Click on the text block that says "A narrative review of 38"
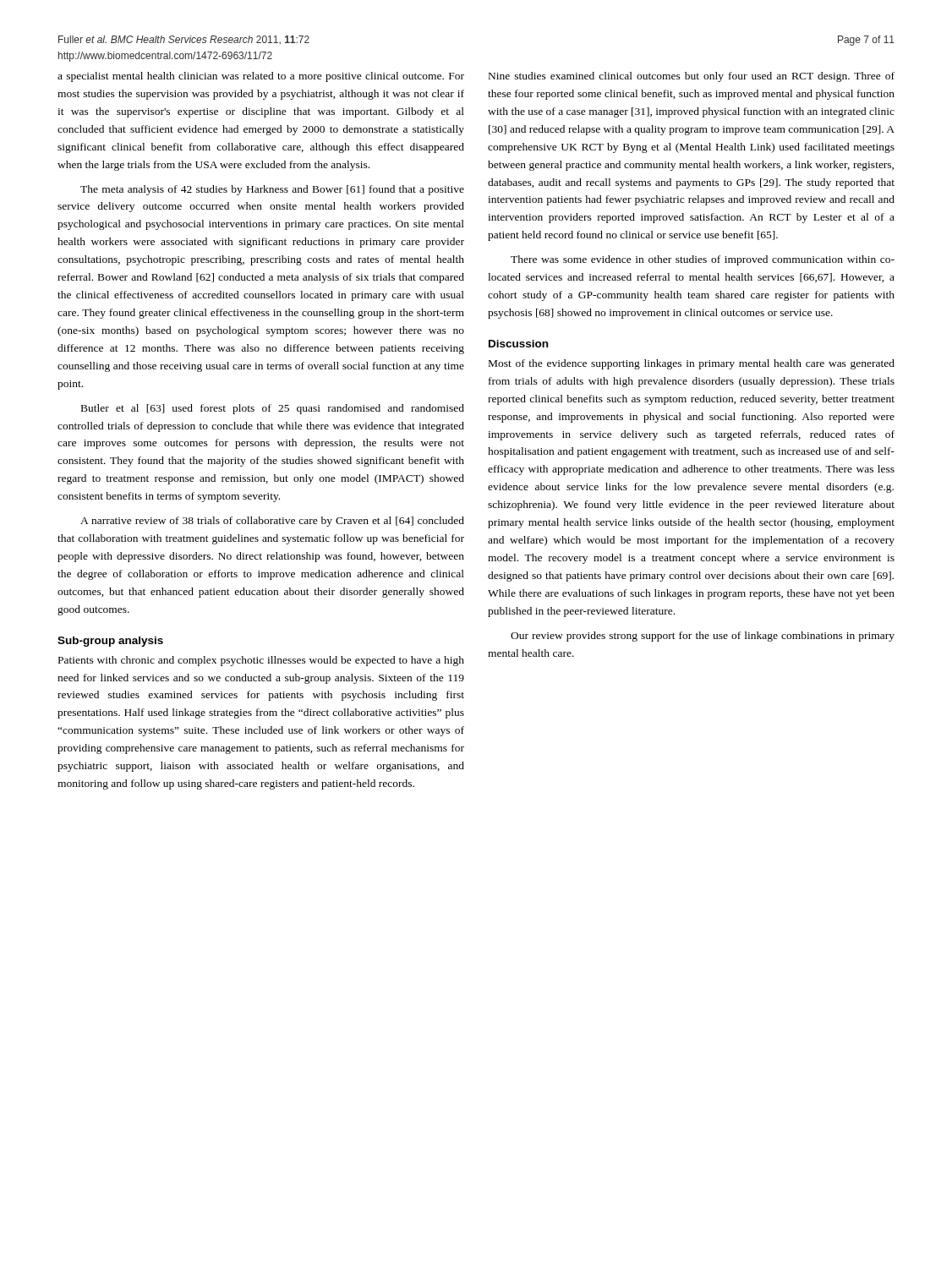 coord(261,565)
